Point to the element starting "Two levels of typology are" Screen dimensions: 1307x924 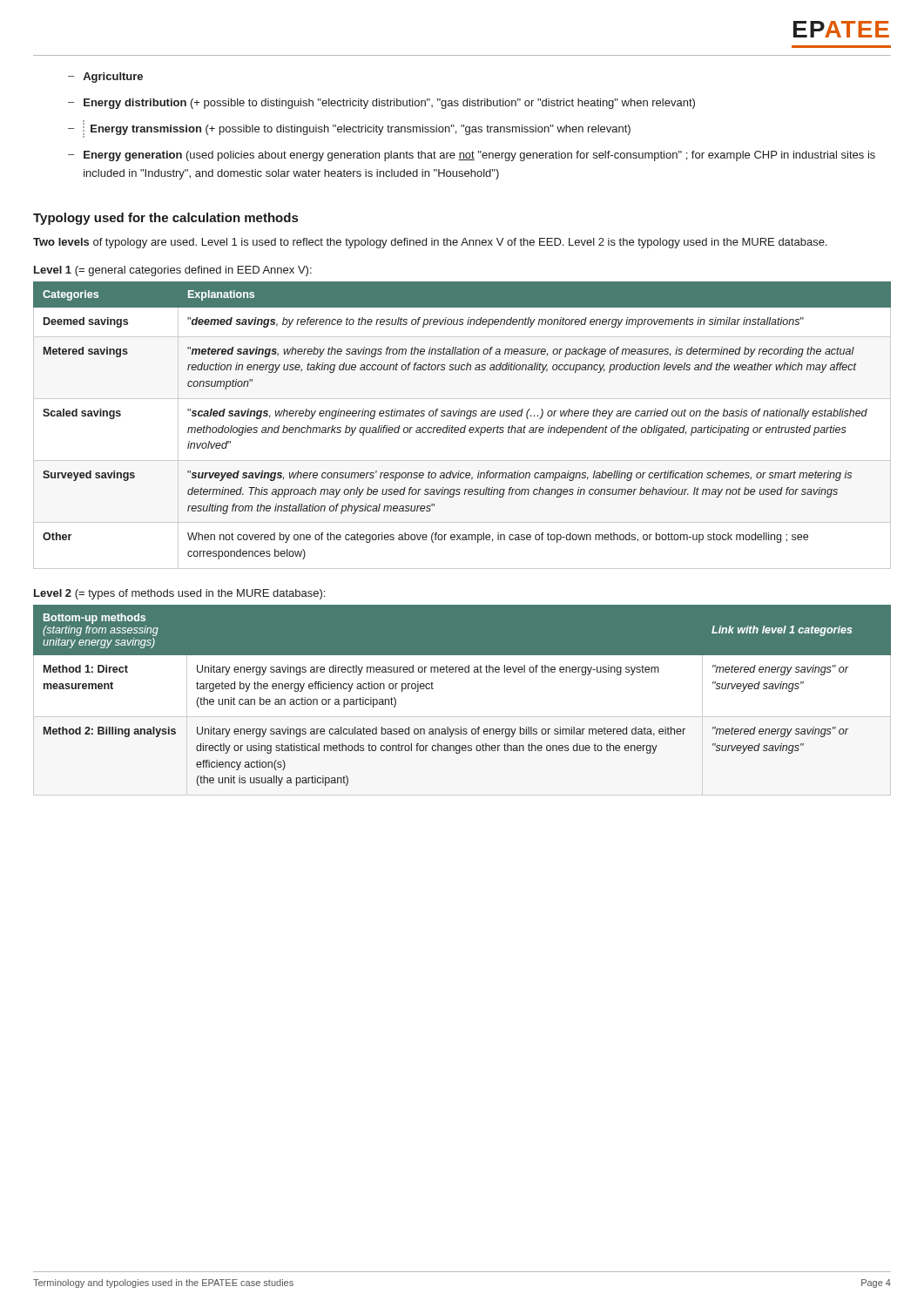pos(430,242)
